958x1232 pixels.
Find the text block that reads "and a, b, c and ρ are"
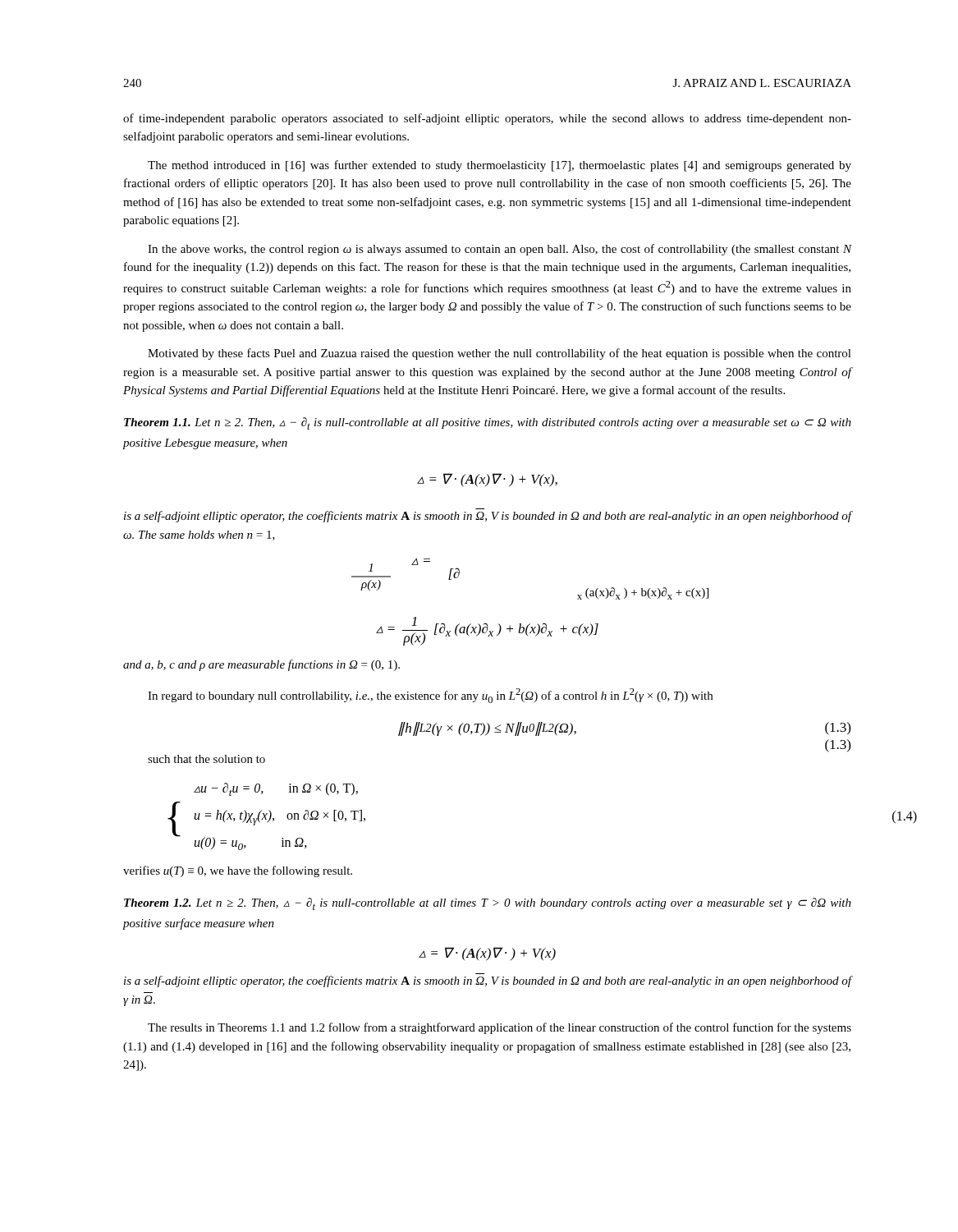click(261, 665)
